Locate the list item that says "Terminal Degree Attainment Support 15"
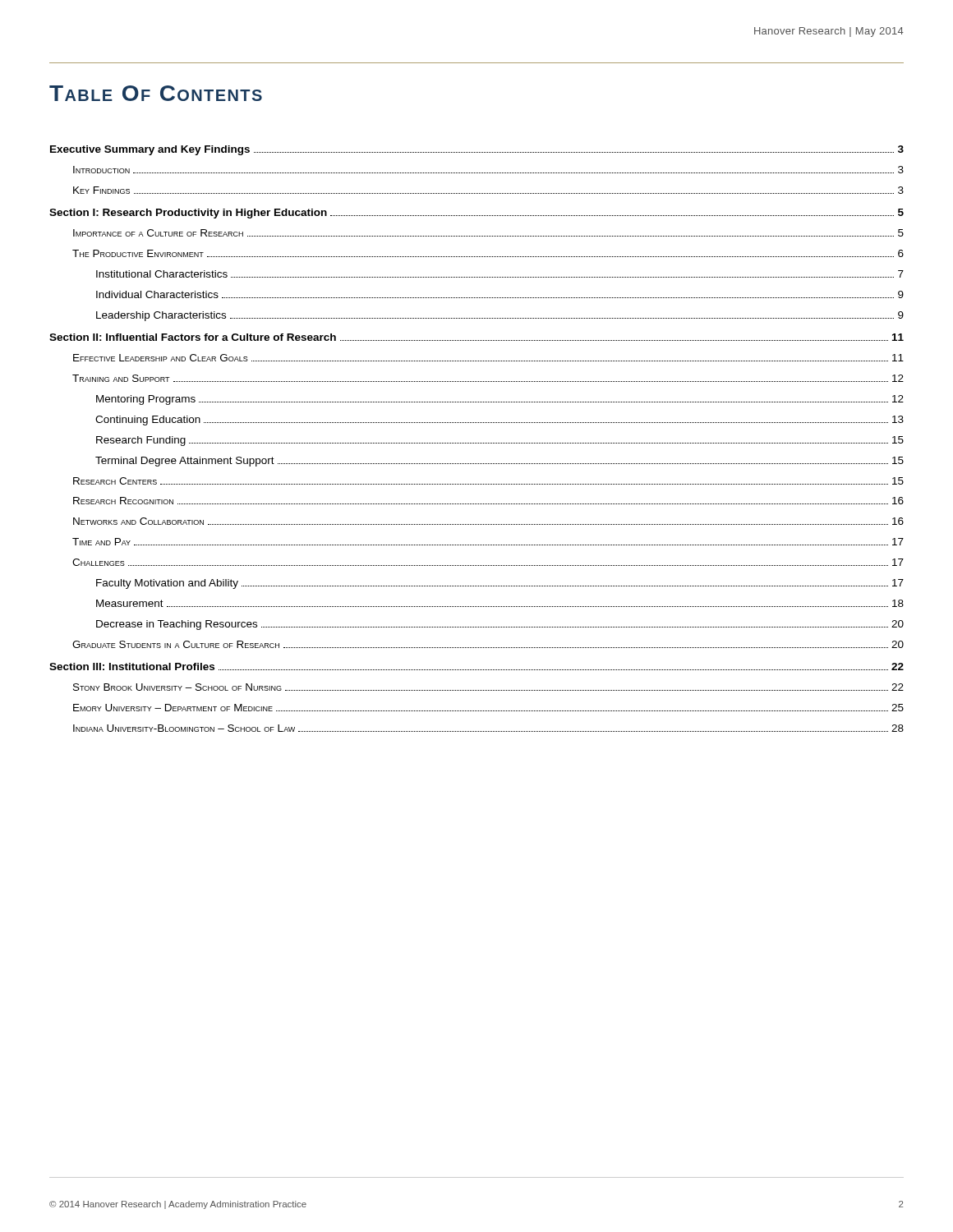 coord(500,461)
